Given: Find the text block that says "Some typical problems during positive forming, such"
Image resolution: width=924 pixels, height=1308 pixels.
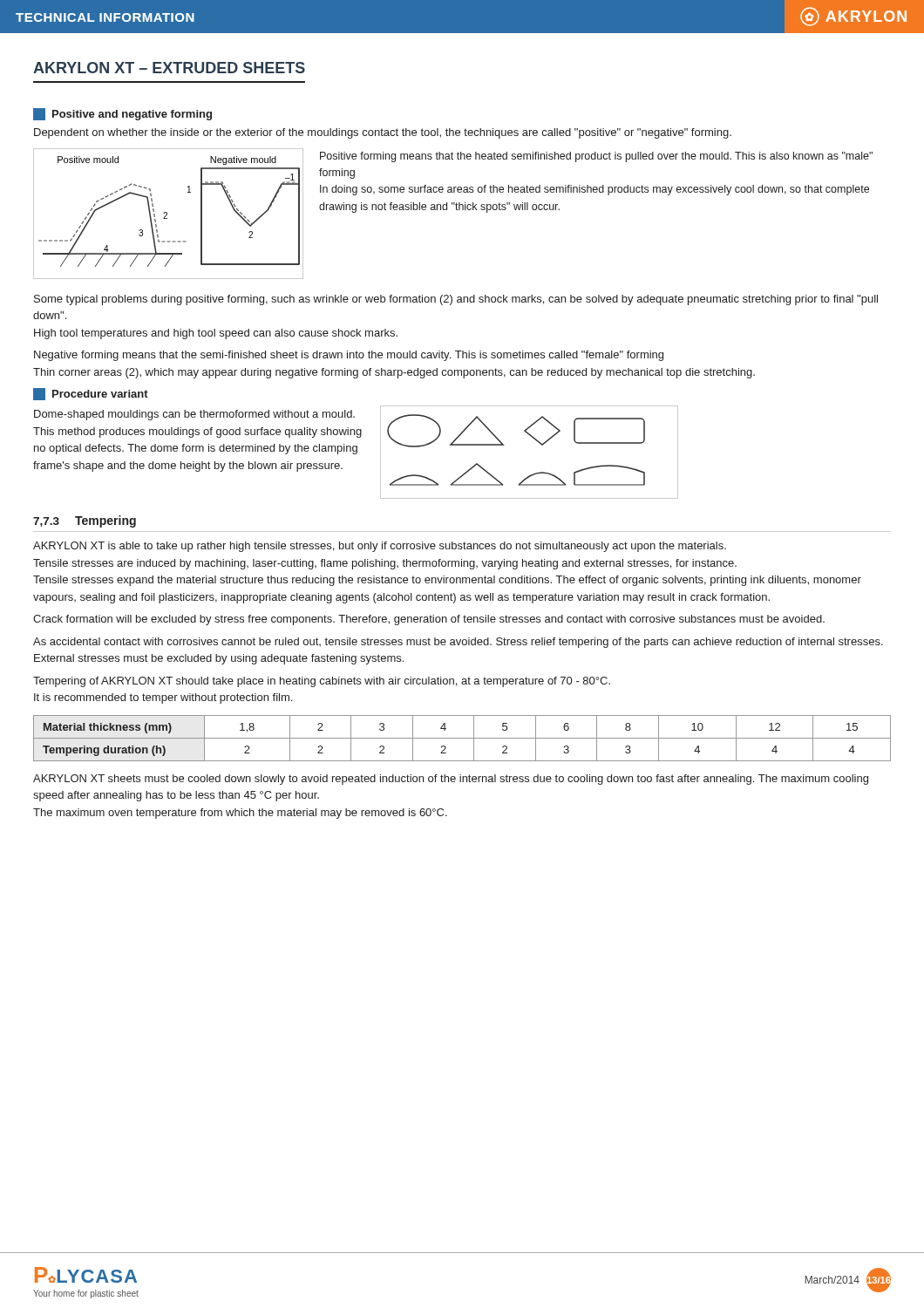Looking at the screenshot, I should coord(456,300).
